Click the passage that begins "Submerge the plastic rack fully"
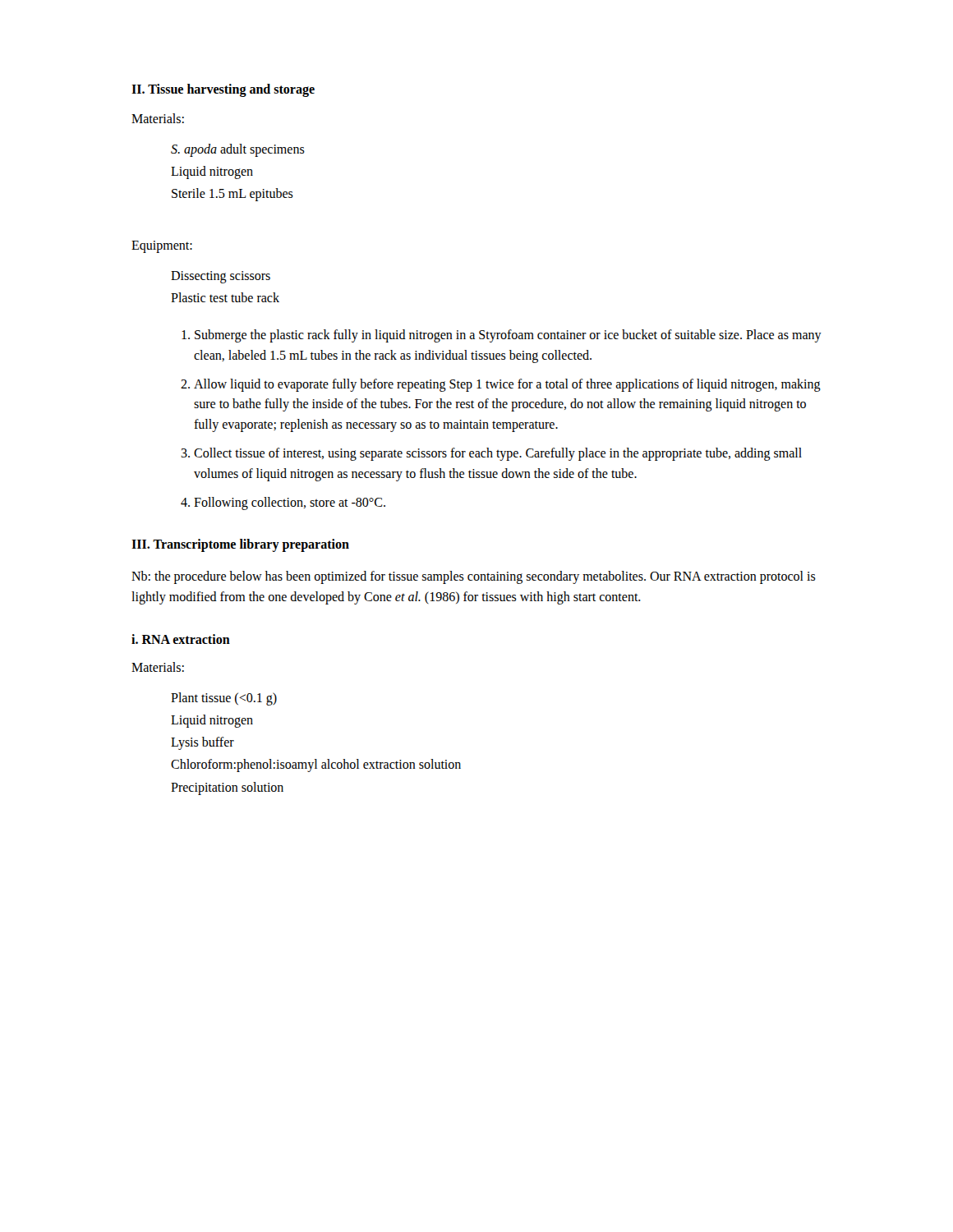Viewport: 953px width, 1232px height. (507, 345)
